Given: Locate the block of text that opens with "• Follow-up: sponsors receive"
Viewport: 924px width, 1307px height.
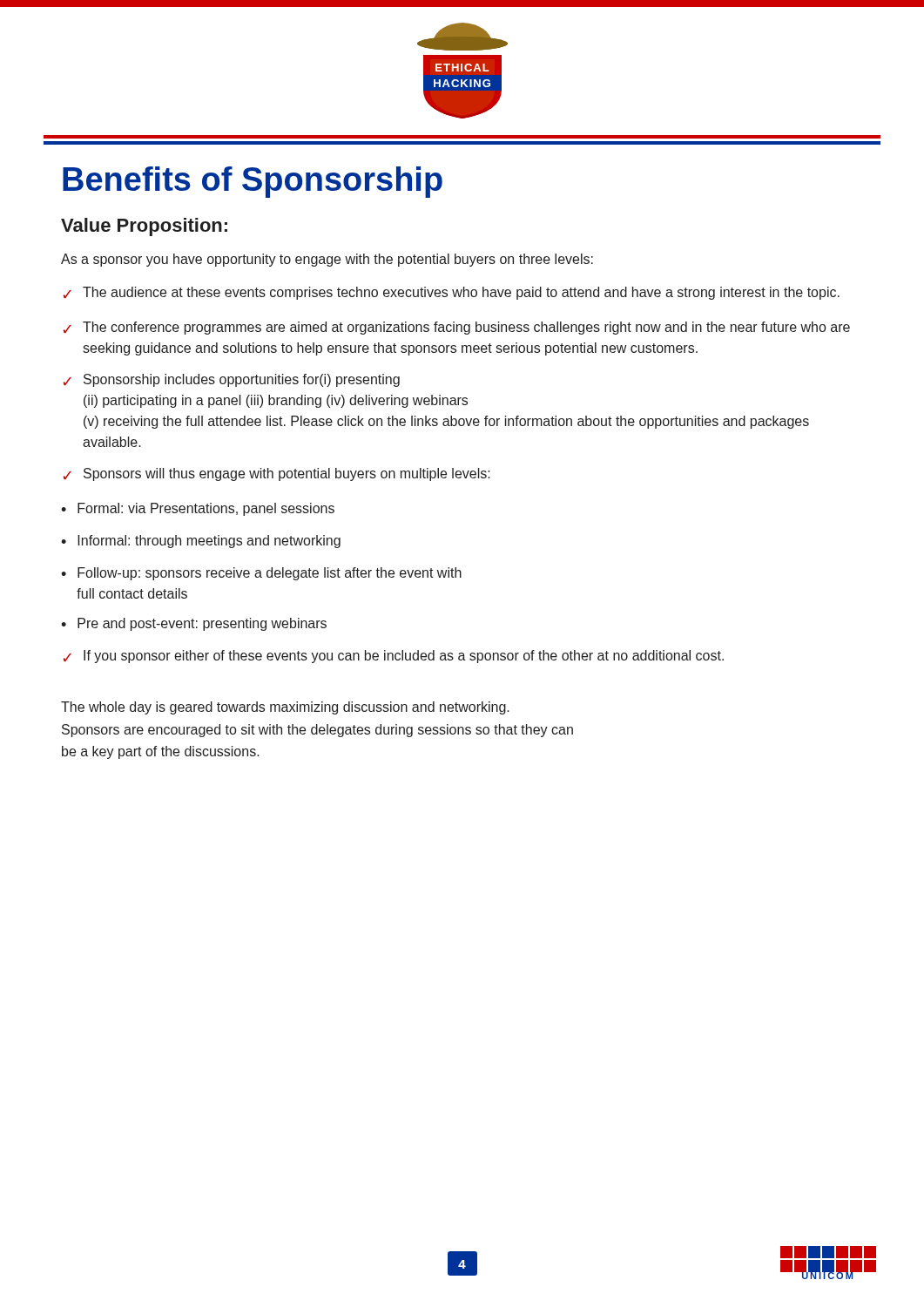Looking at the screenshot, I should tap(462, 584).
